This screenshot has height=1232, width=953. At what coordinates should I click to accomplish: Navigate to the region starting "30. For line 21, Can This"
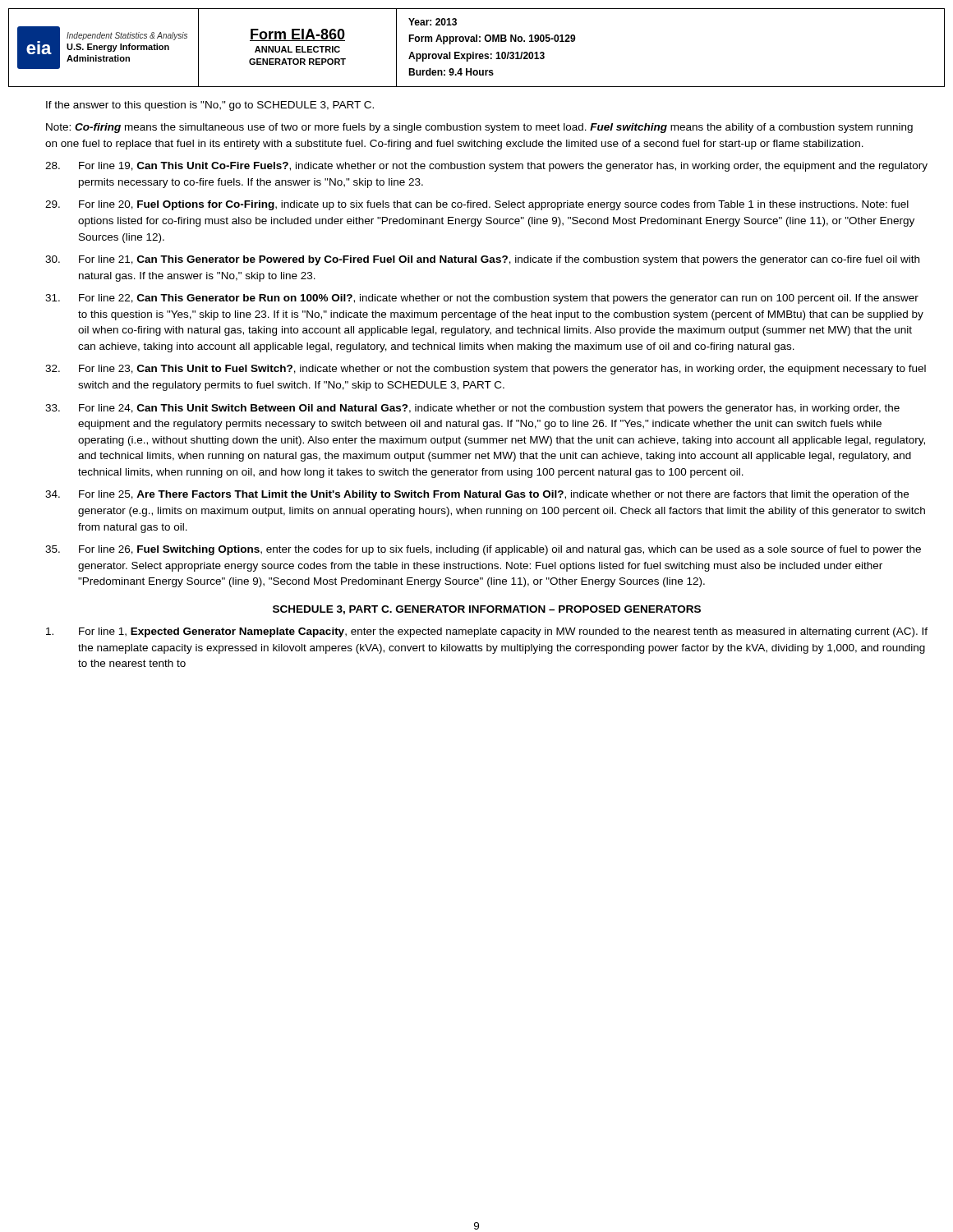pyautogui.click(x=487, y=267)
